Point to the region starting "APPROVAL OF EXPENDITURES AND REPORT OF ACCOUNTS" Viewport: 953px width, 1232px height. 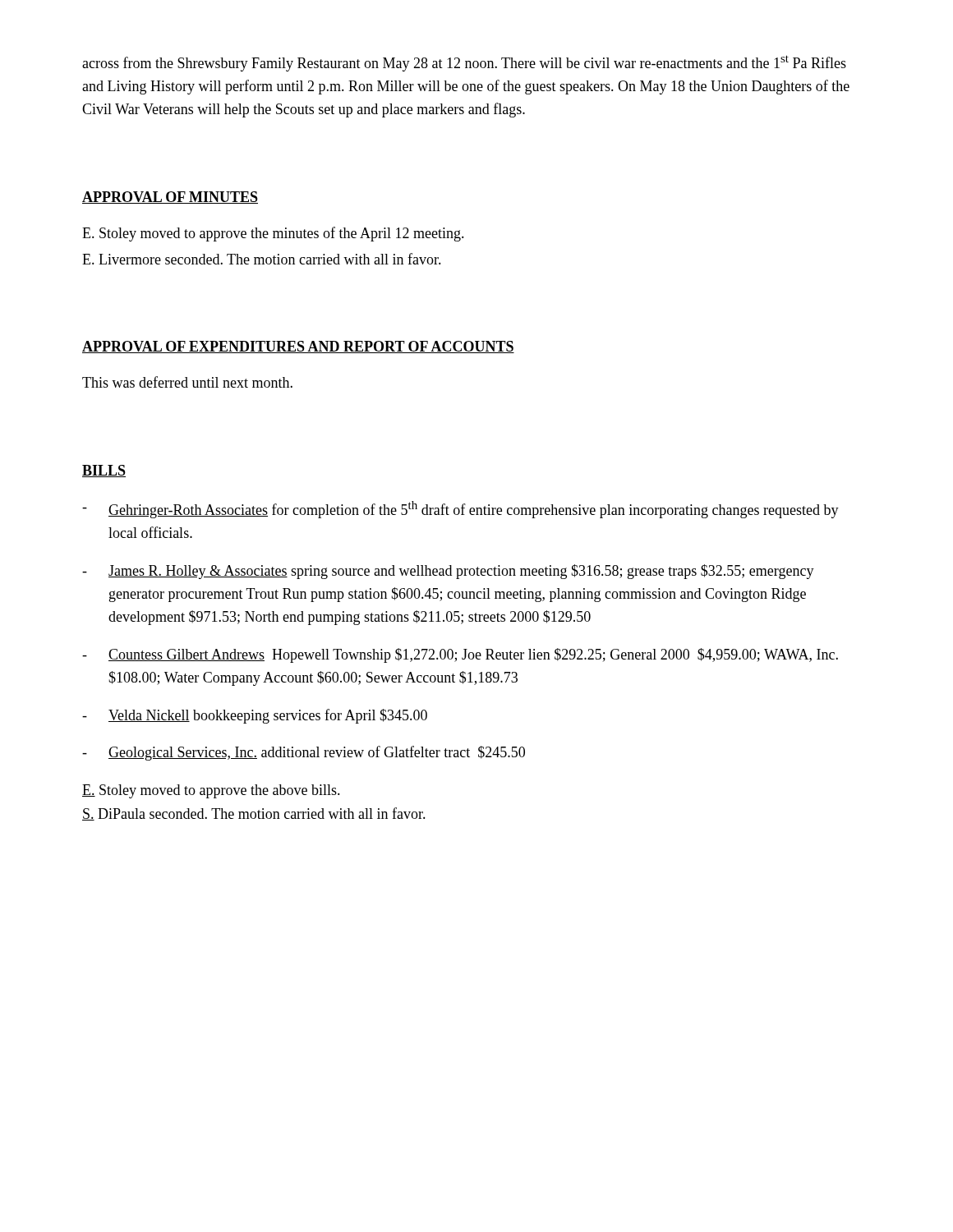coord(298,347)
